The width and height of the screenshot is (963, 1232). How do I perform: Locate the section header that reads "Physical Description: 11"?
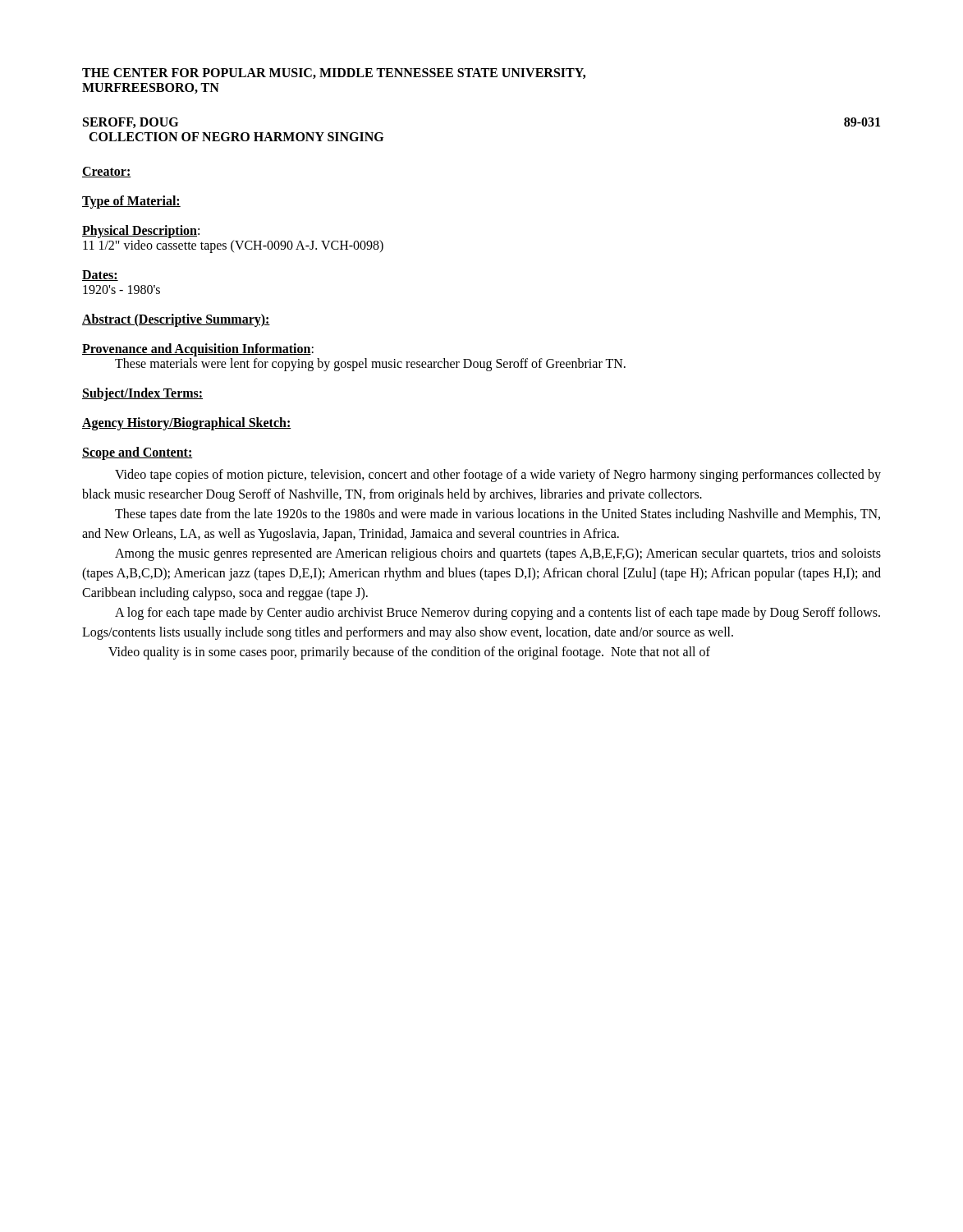pos(233,238)
